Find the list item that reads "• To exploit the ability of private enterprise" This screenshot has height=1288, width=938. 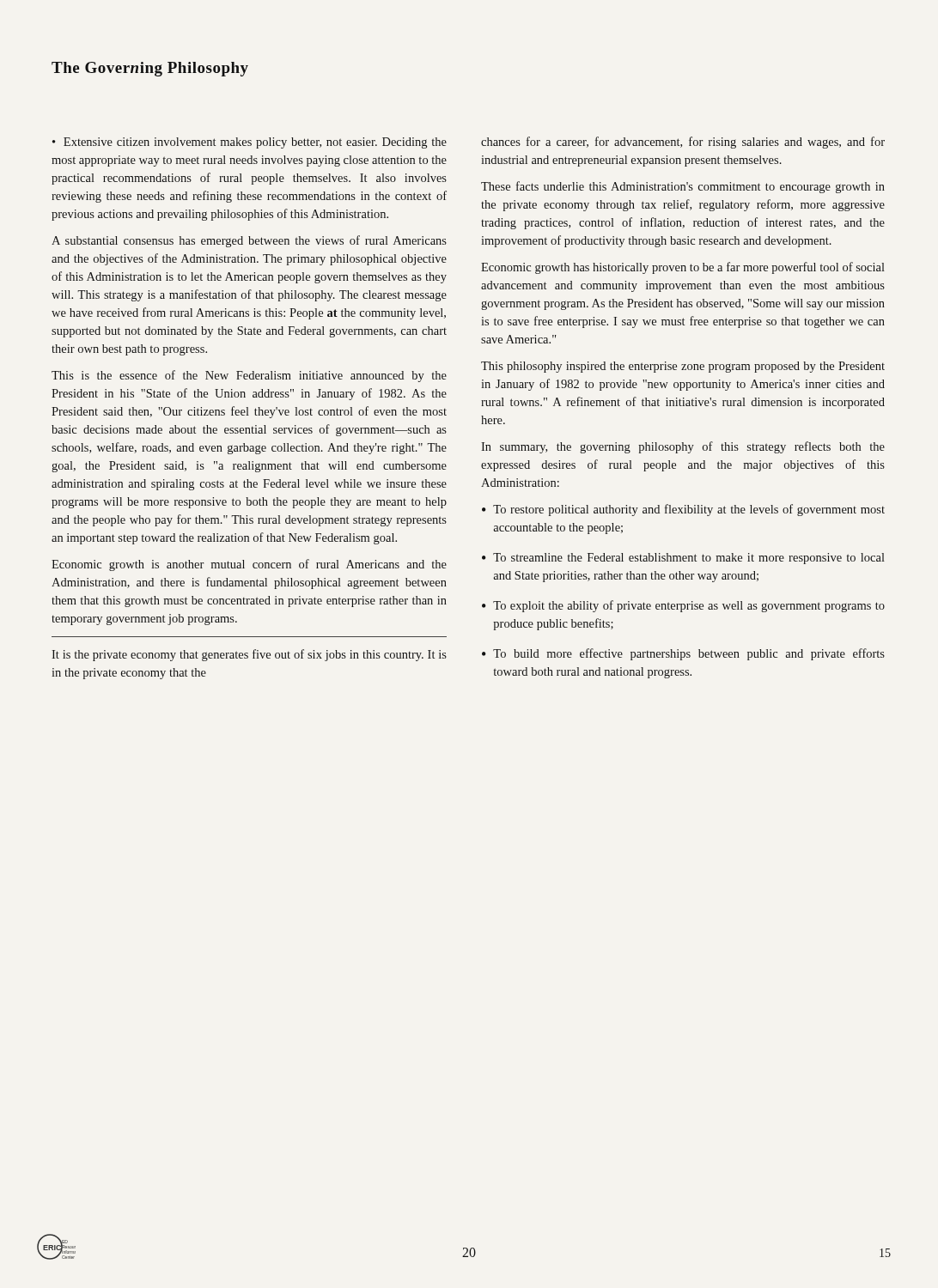tap(683, 615)
